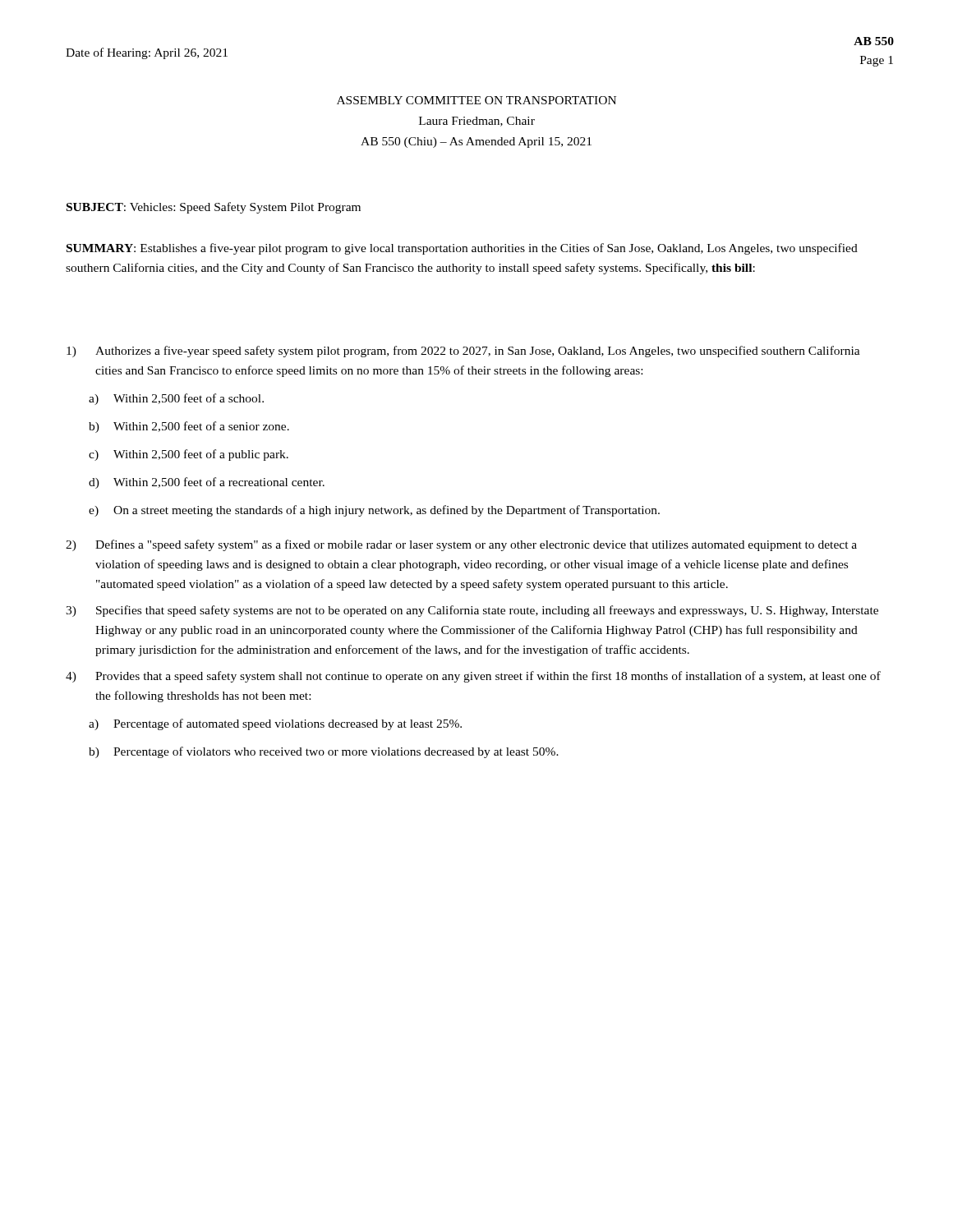Find the block on this page that starts "c) Within 2,500 feet of a"
Image resolution: width=953 pixels, height=1232 pixels.
click(x=189, y=455)
